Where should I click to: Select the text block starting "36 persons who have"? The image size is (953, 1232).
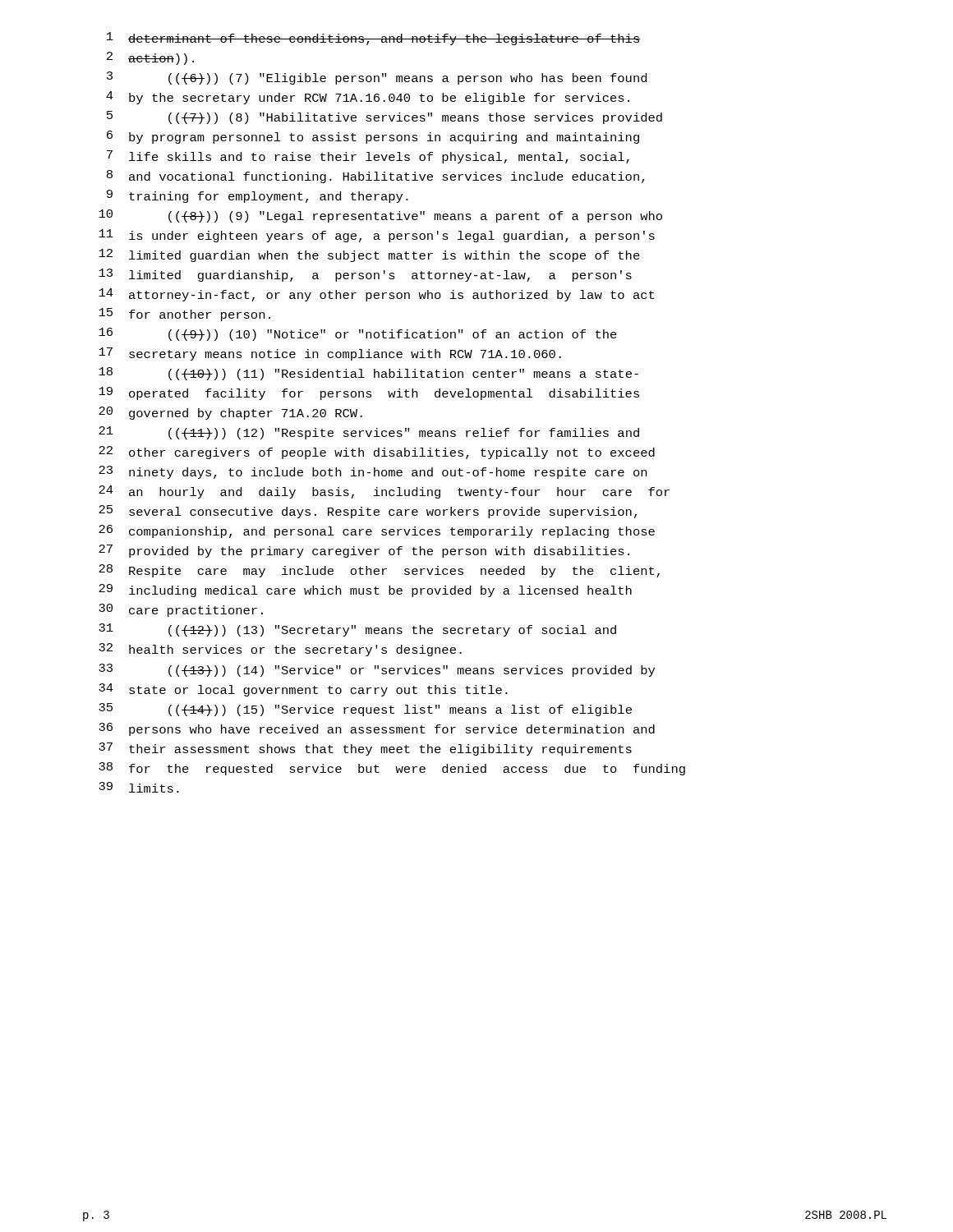pyautogui.click(x=485, y=730)
